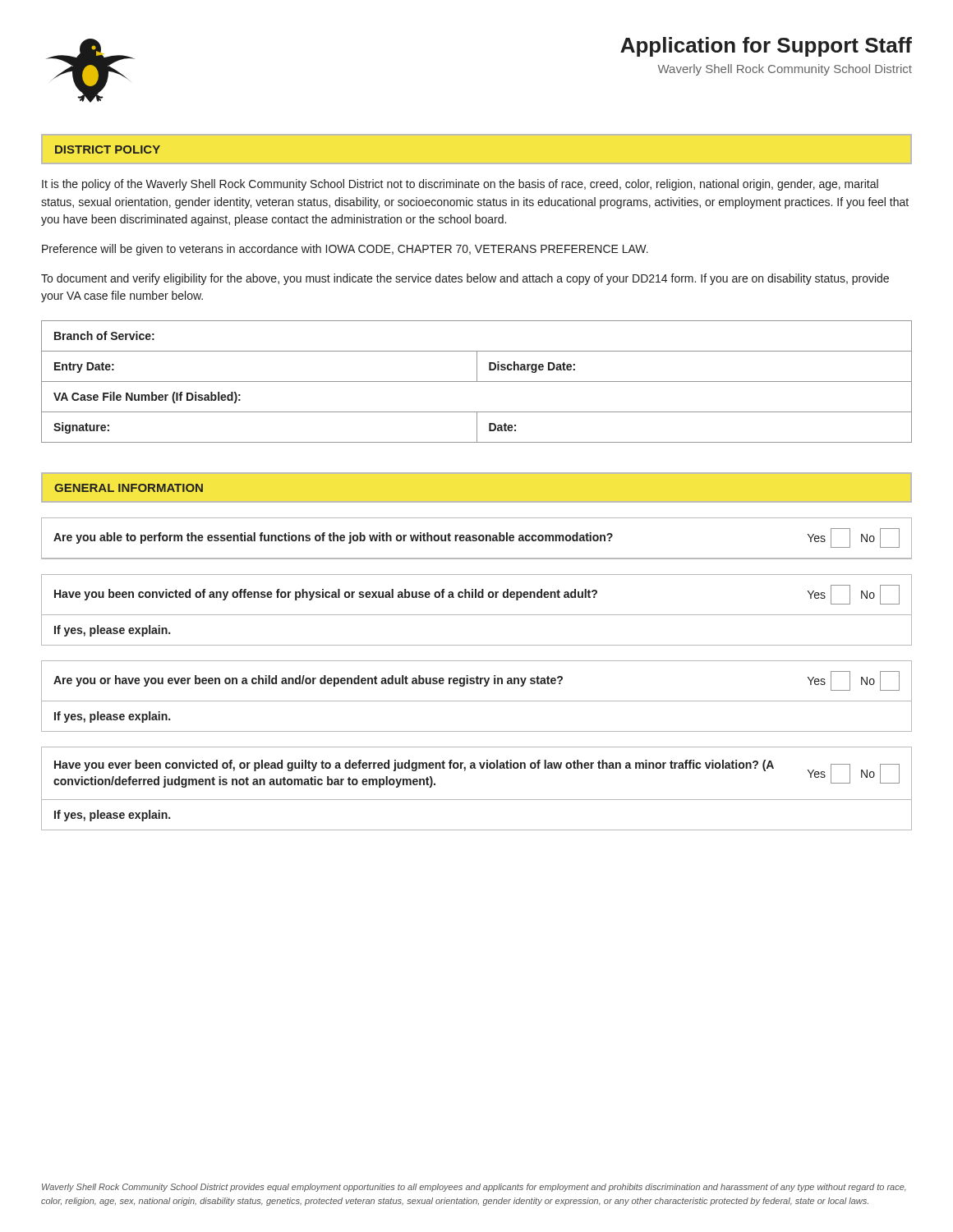Viewport: 953px width, 1232px height.
Task: Select the text block that says "Are you able to perform the essential functions"
Action: [476, 539]
